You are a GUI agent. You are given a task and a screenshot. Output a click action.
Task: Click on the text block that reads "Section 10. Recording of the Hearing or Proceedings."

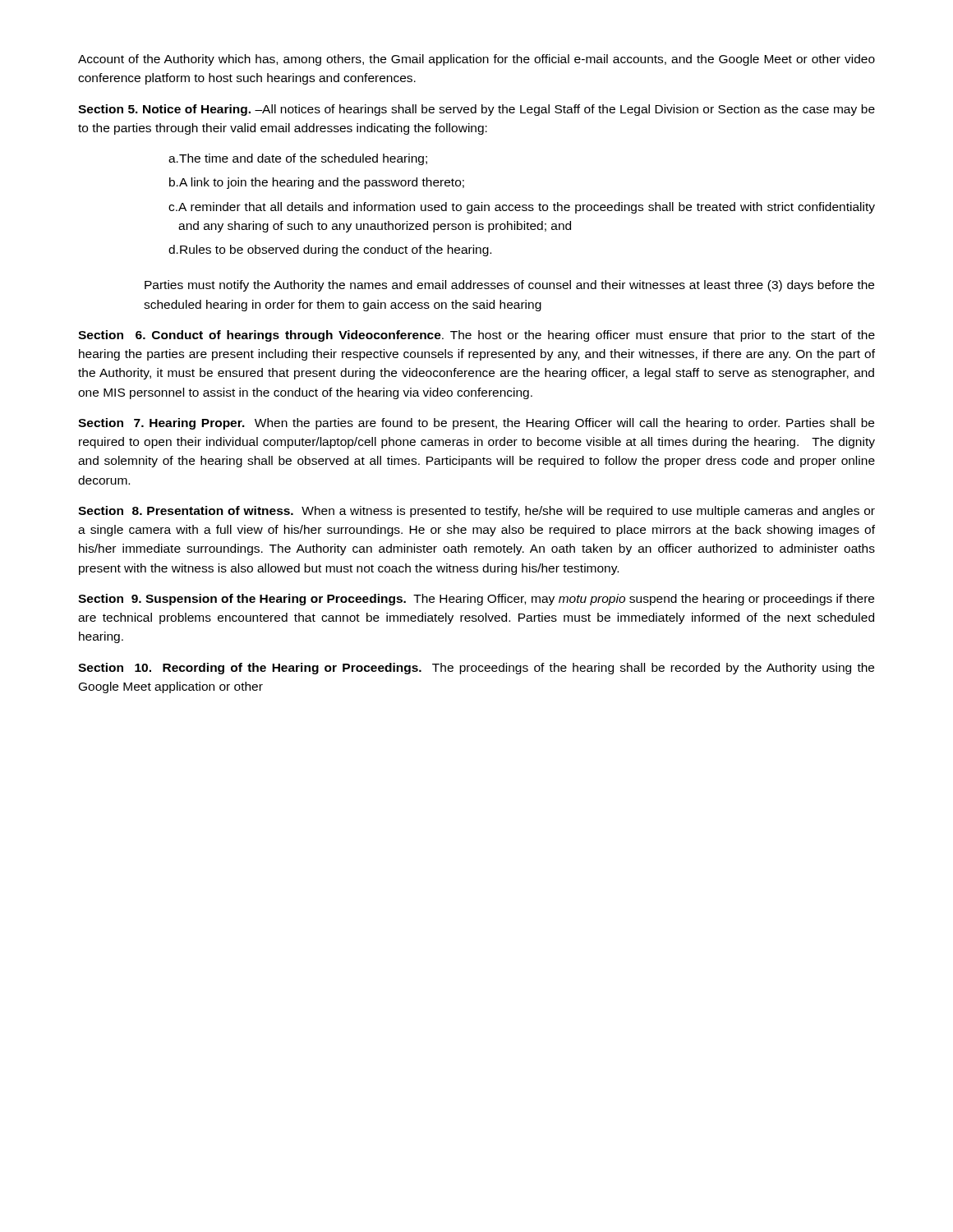[476, 676]
